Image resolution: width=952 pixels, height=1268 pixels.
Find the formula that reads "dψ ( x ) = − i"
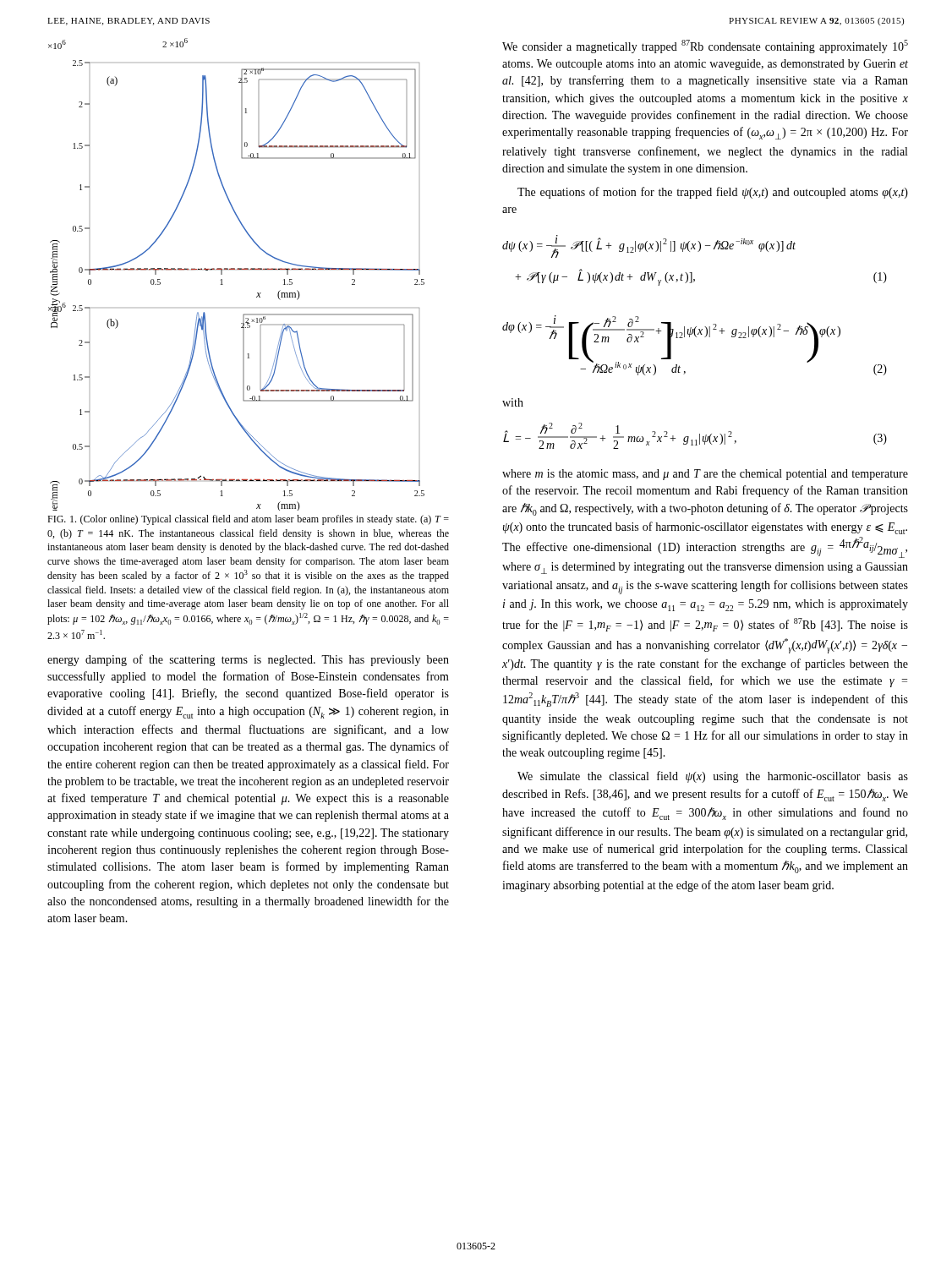[x=649, y=246]
